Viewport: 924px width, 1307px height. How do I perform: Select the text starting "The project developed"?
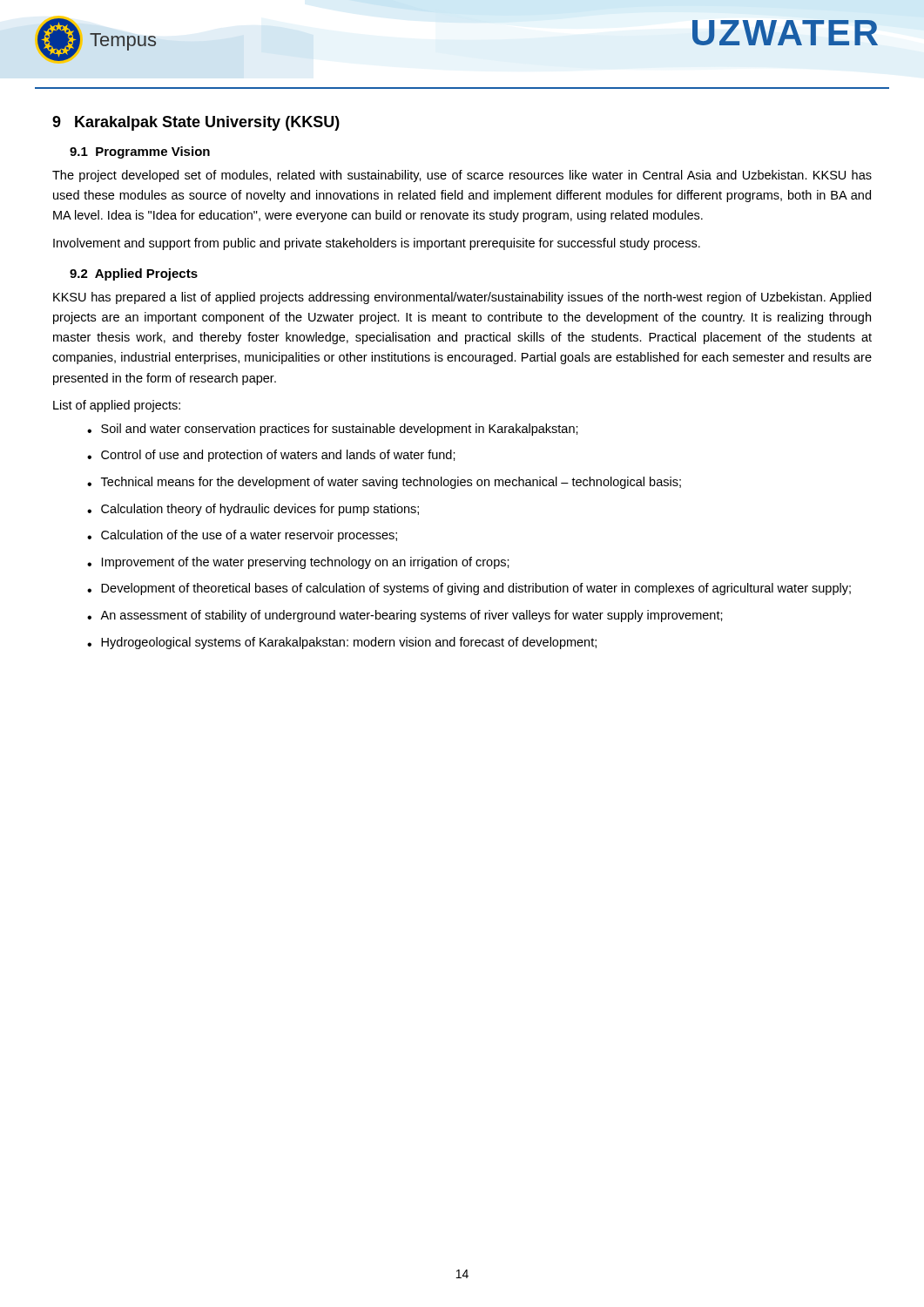(462, 195)
